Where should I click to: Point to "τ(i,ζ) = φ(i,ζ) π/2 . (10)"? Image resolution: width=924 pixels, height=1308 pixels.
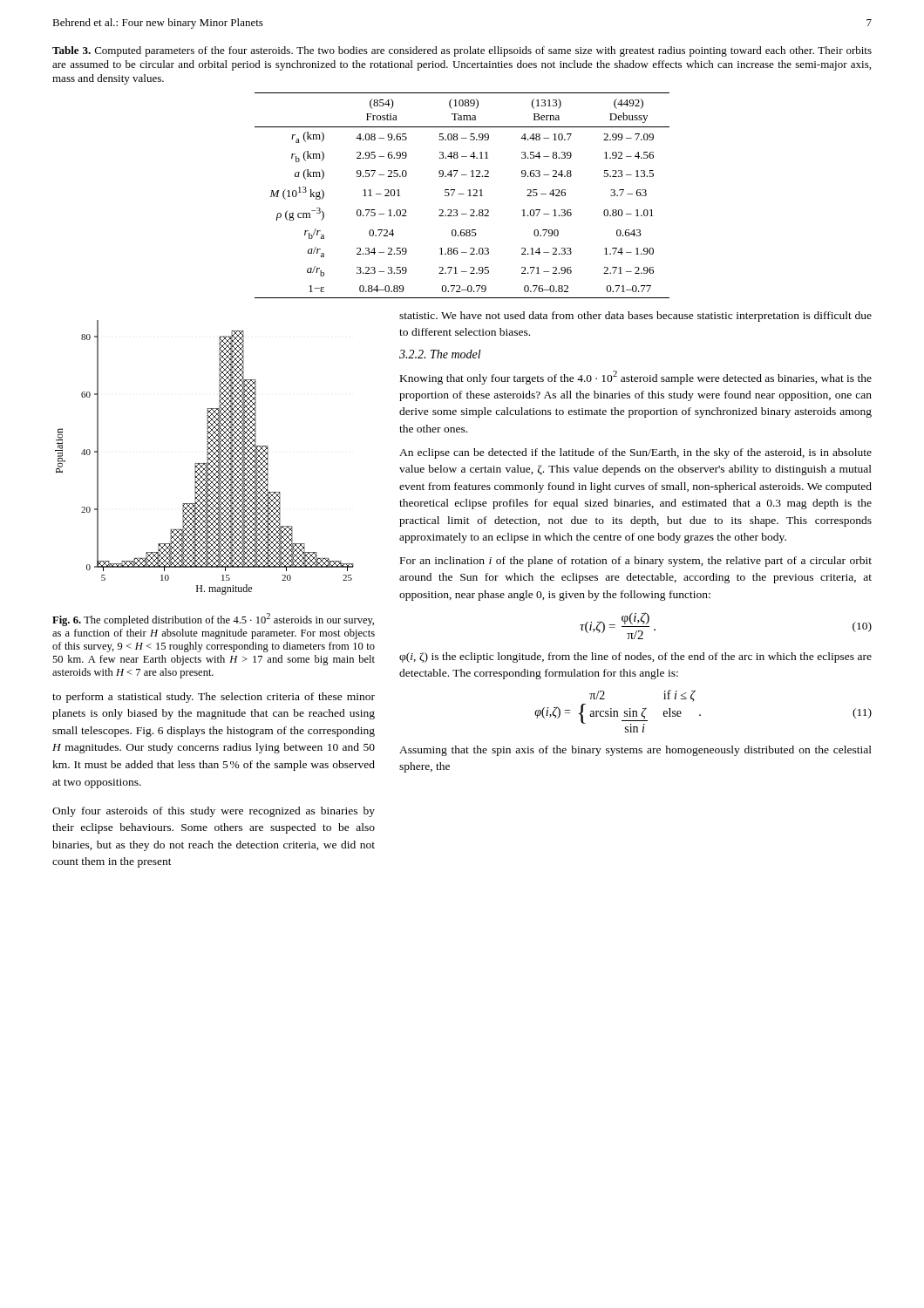635,626
